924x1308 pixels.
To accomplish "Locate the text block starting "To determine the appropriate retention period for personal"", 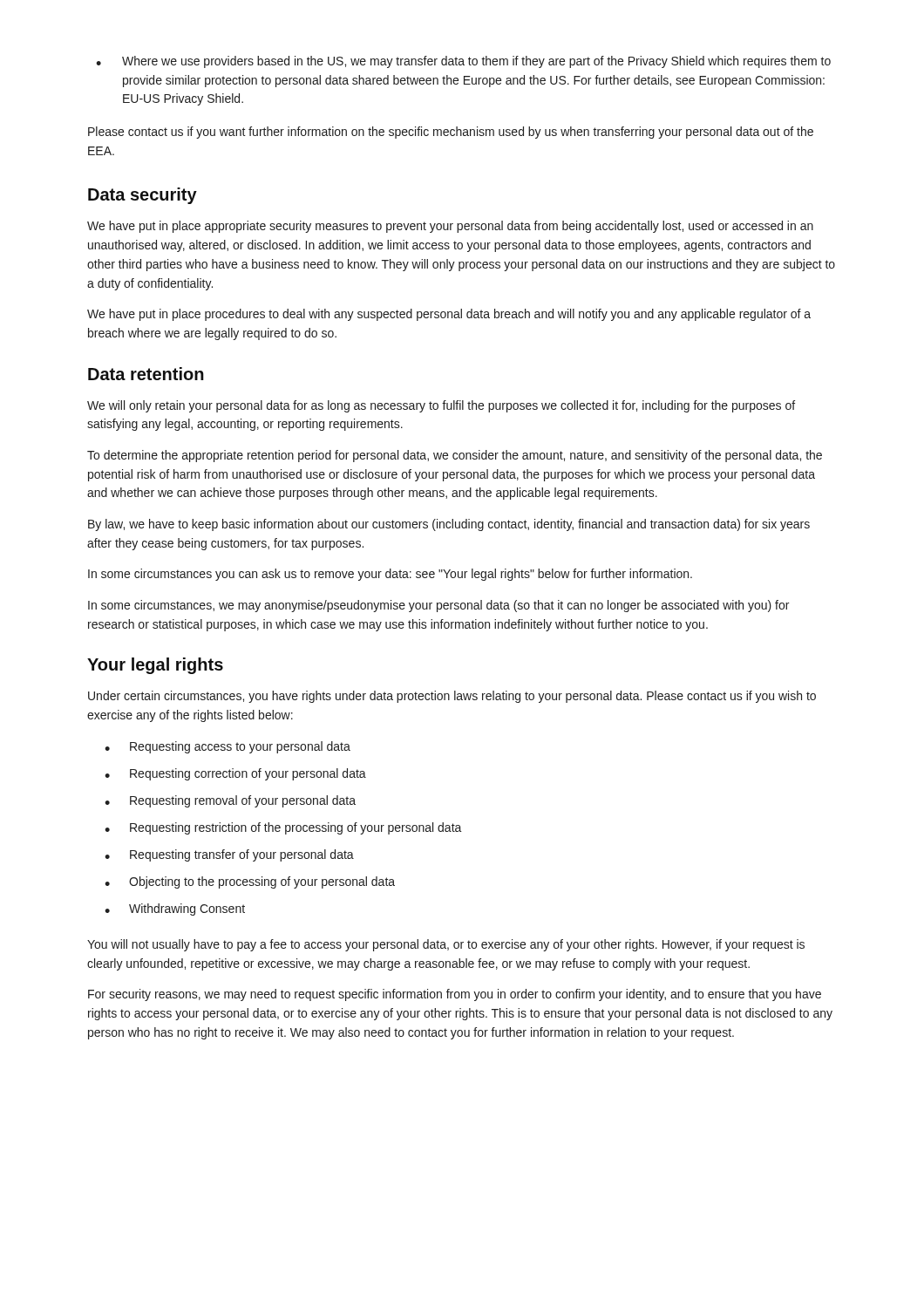I will [455, 474].
